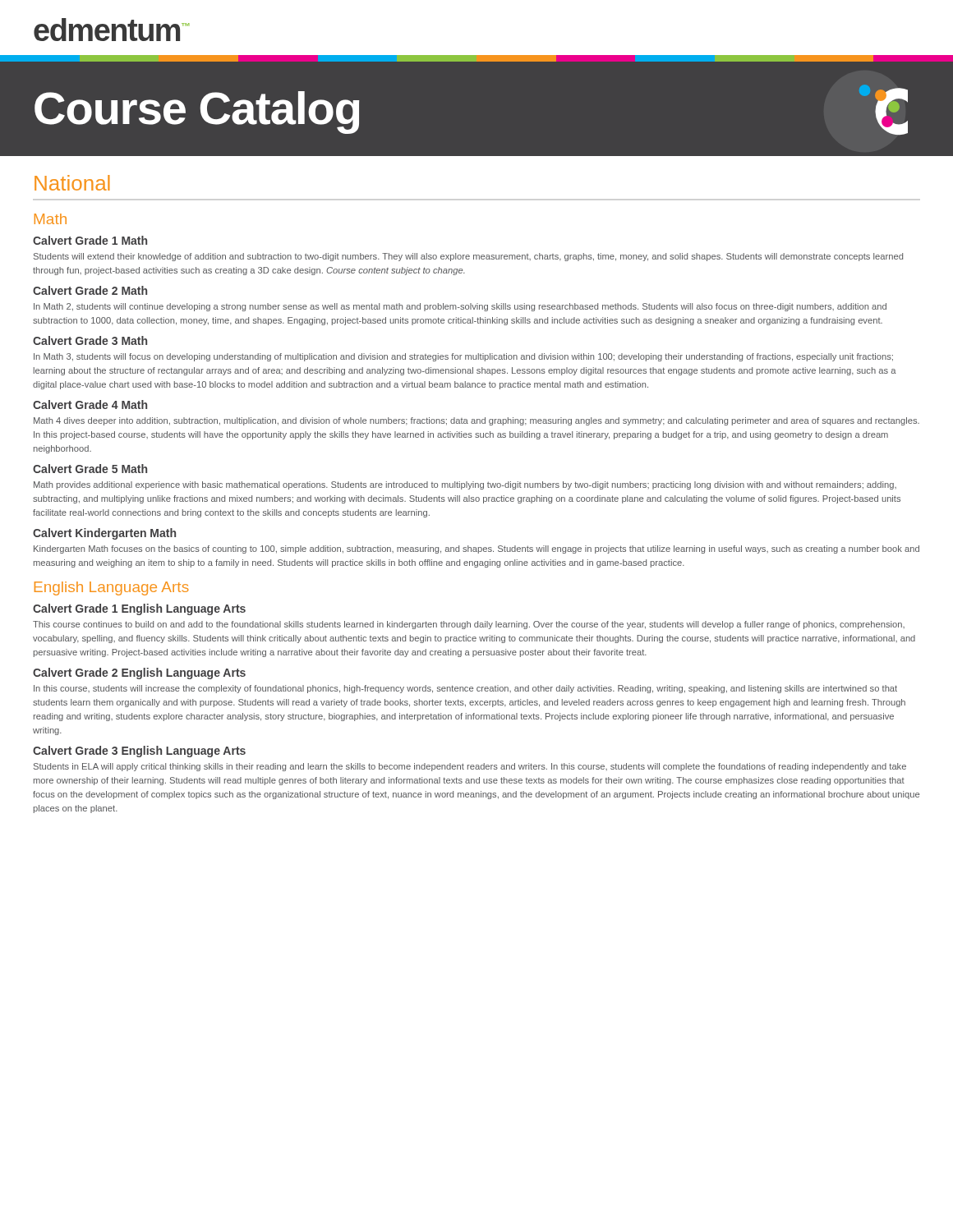This screenshot has height=1232, width=953.
Task: Click on the section header containing "Calvert Grade 3 Math"
Action: [90, 341]
